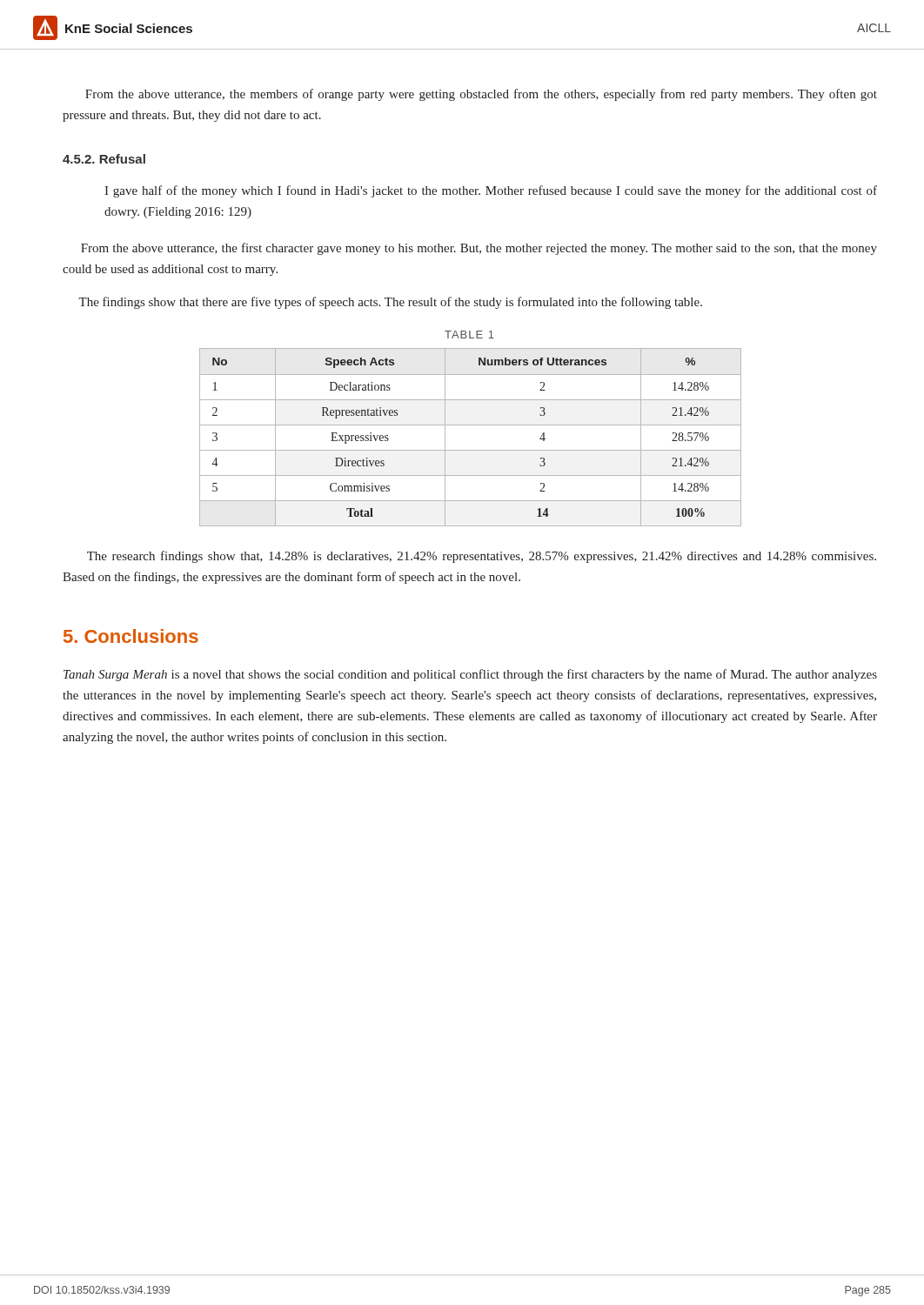924x1305 pixels.
Task: Locate the block starting "I gave half"
Action: (x=491, y=201)
